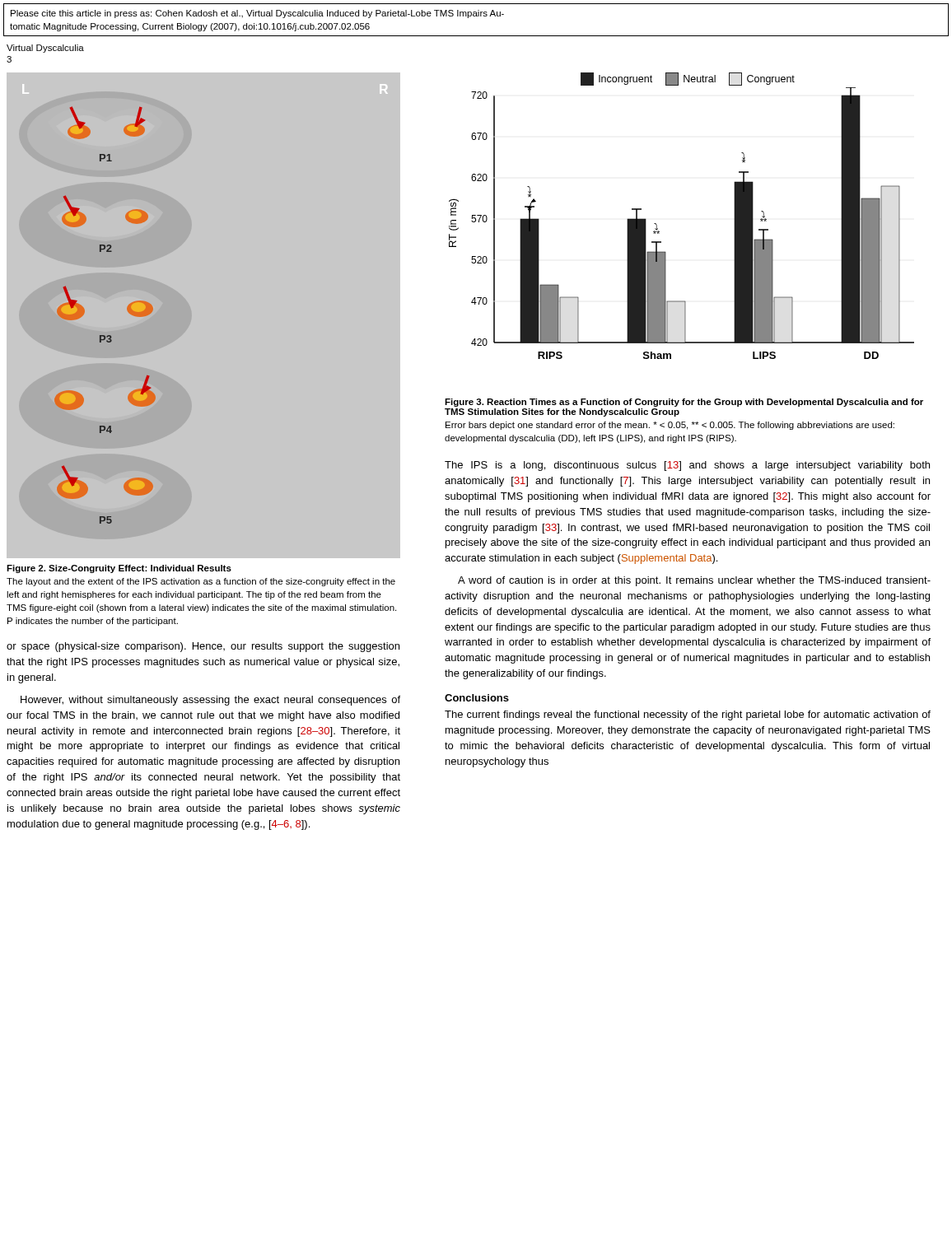Screen dimensions: 1235x952
Task: Click the passage that begins "or space (physical-size comparison). Hence, our"
Action: [x=203, y=736]
